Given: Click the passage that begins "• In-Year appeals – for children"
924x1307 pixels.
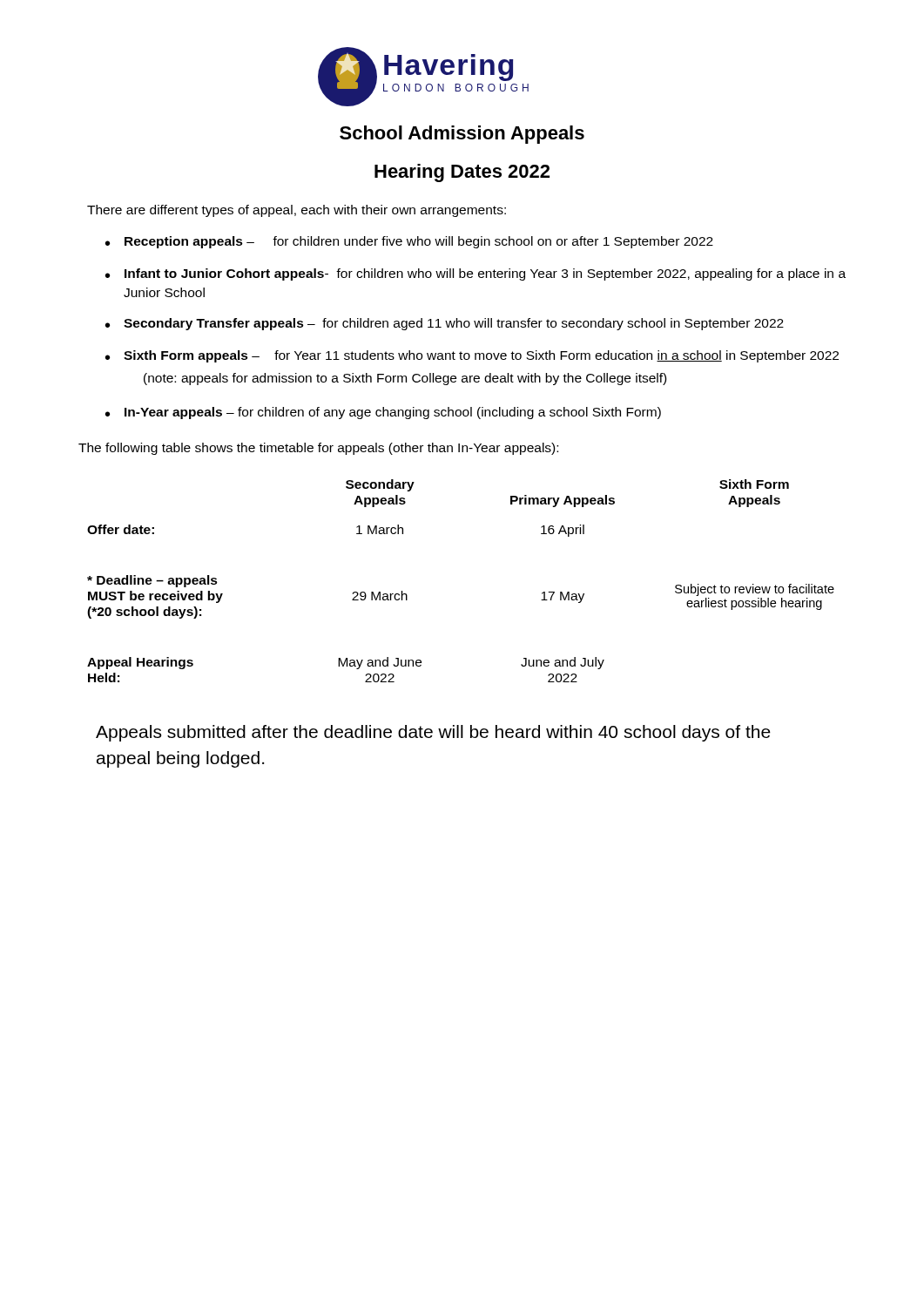Looking at the screenshot, I should tap(383, 413).
